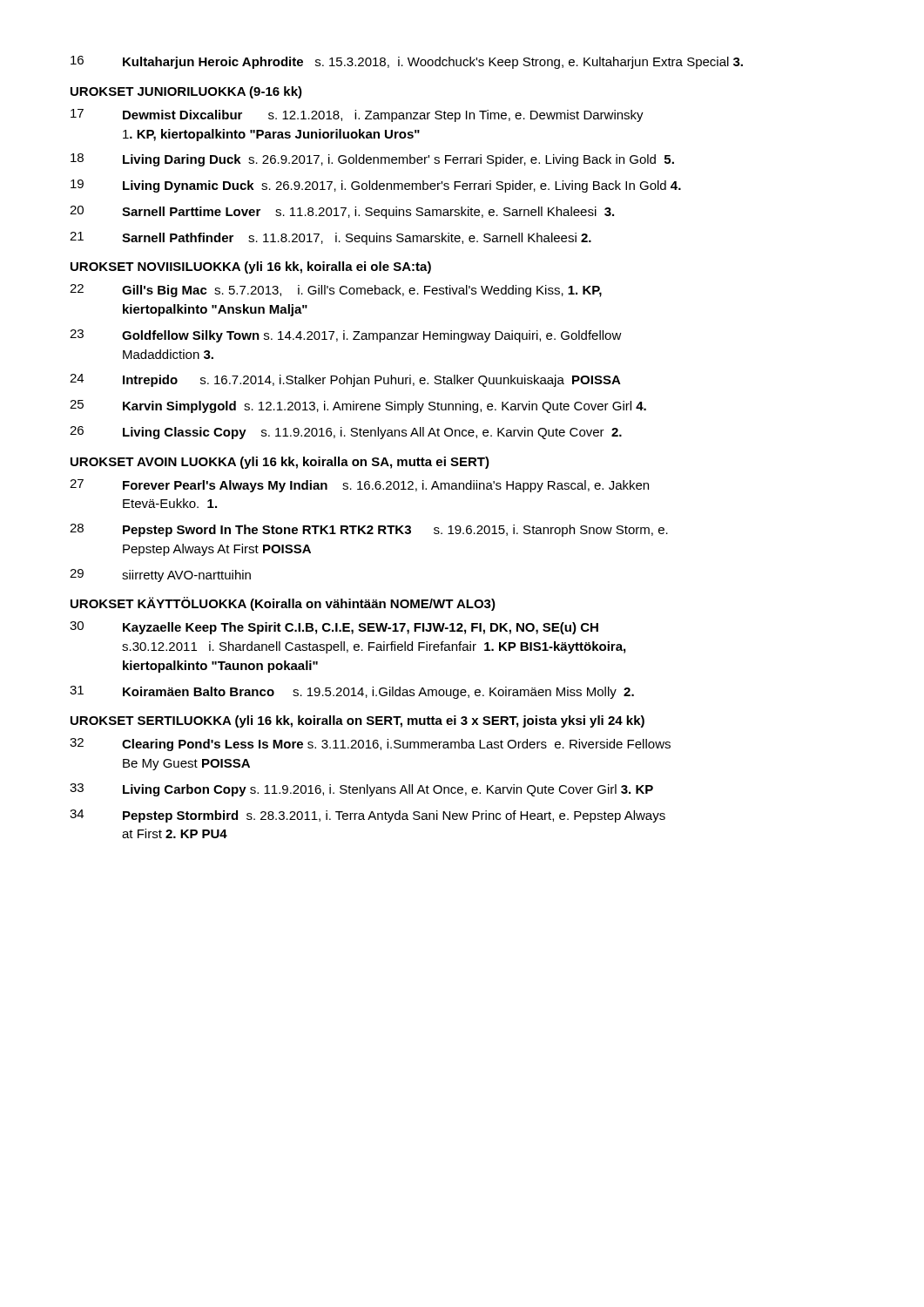Click on the block starting "UROKSET SERTILUOKKA (yli 16 kk, koiralla"

click(357, 720)
